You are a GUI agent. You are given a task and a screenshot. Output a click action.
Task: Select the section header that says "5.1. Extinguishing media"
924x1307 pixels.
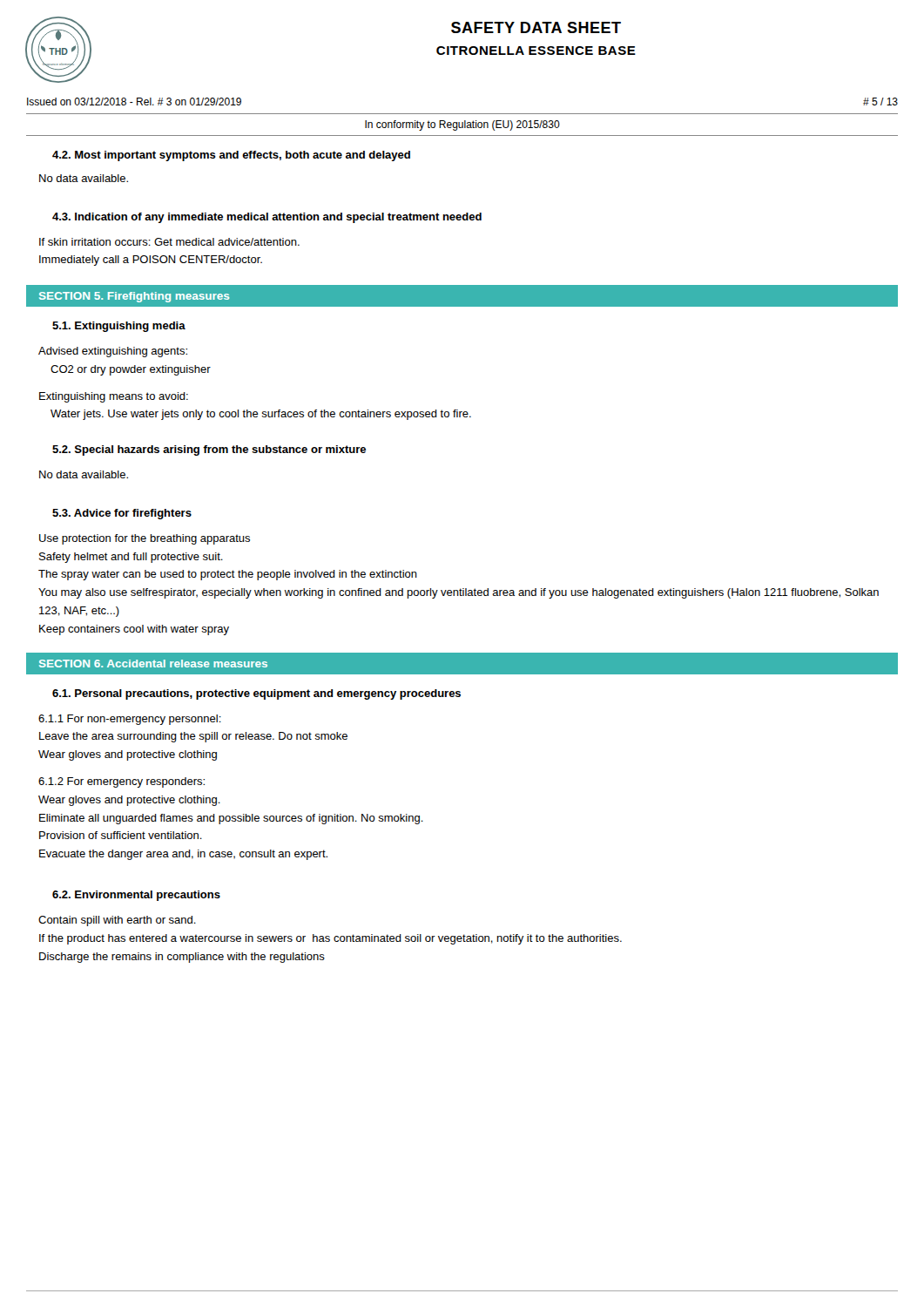[x=119, y=326]
